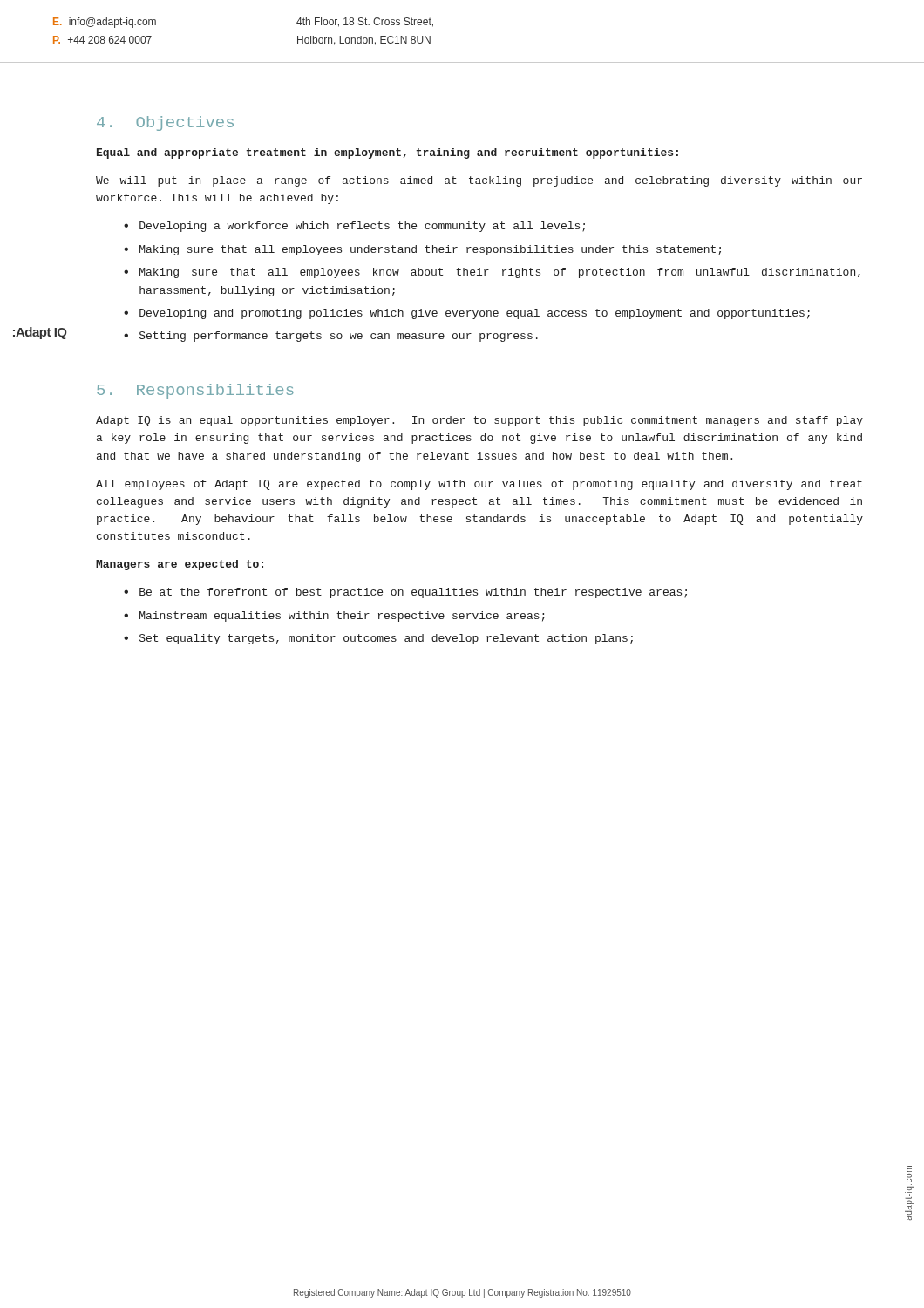The width and height of the screenshot is (924, 1308).
Task: Find the text starting "We will put in place a"
Action: click(x=479, y=189)
